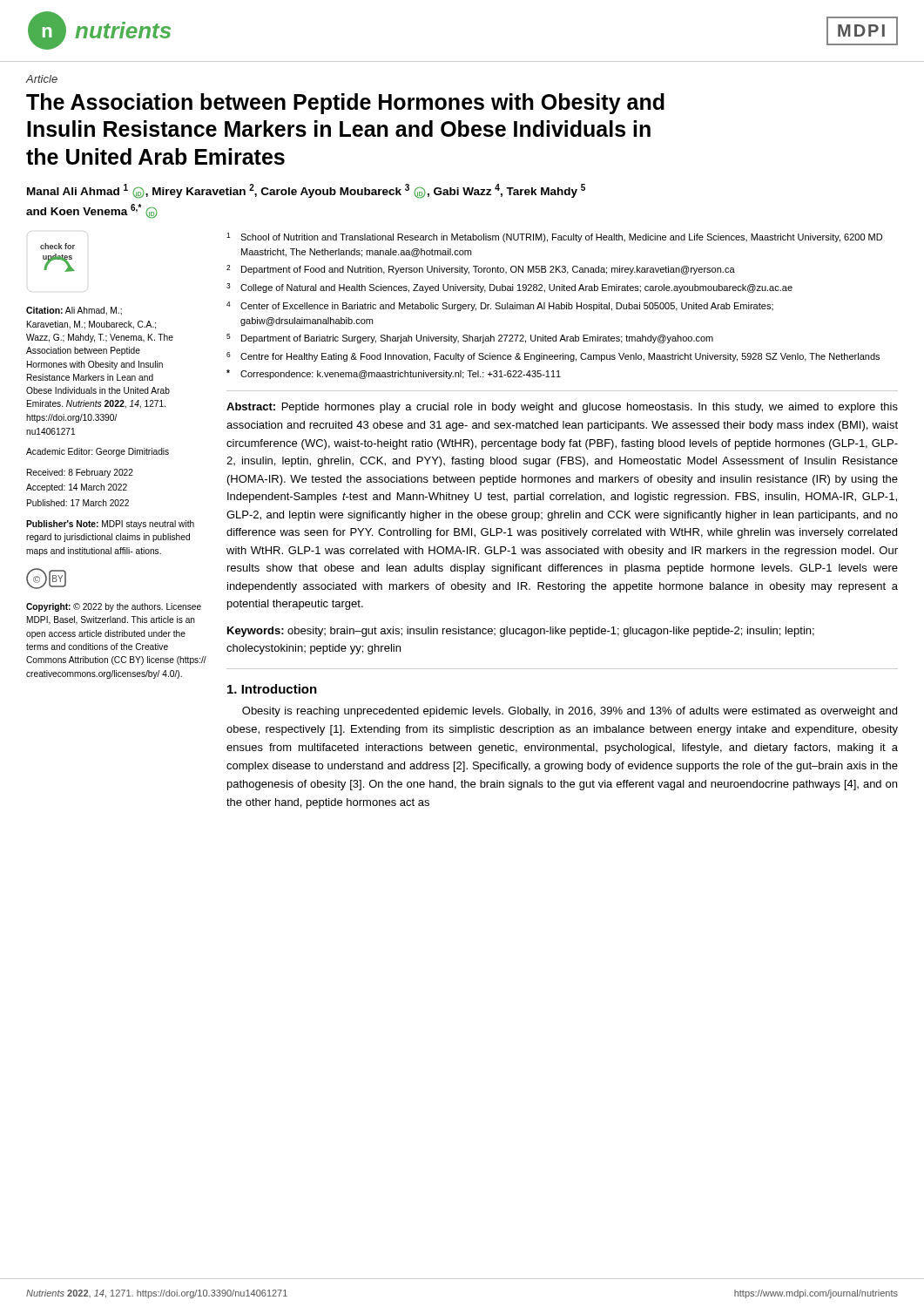
Task: Point to the block starting "1. Introduction"
Action: click(272, 689)
